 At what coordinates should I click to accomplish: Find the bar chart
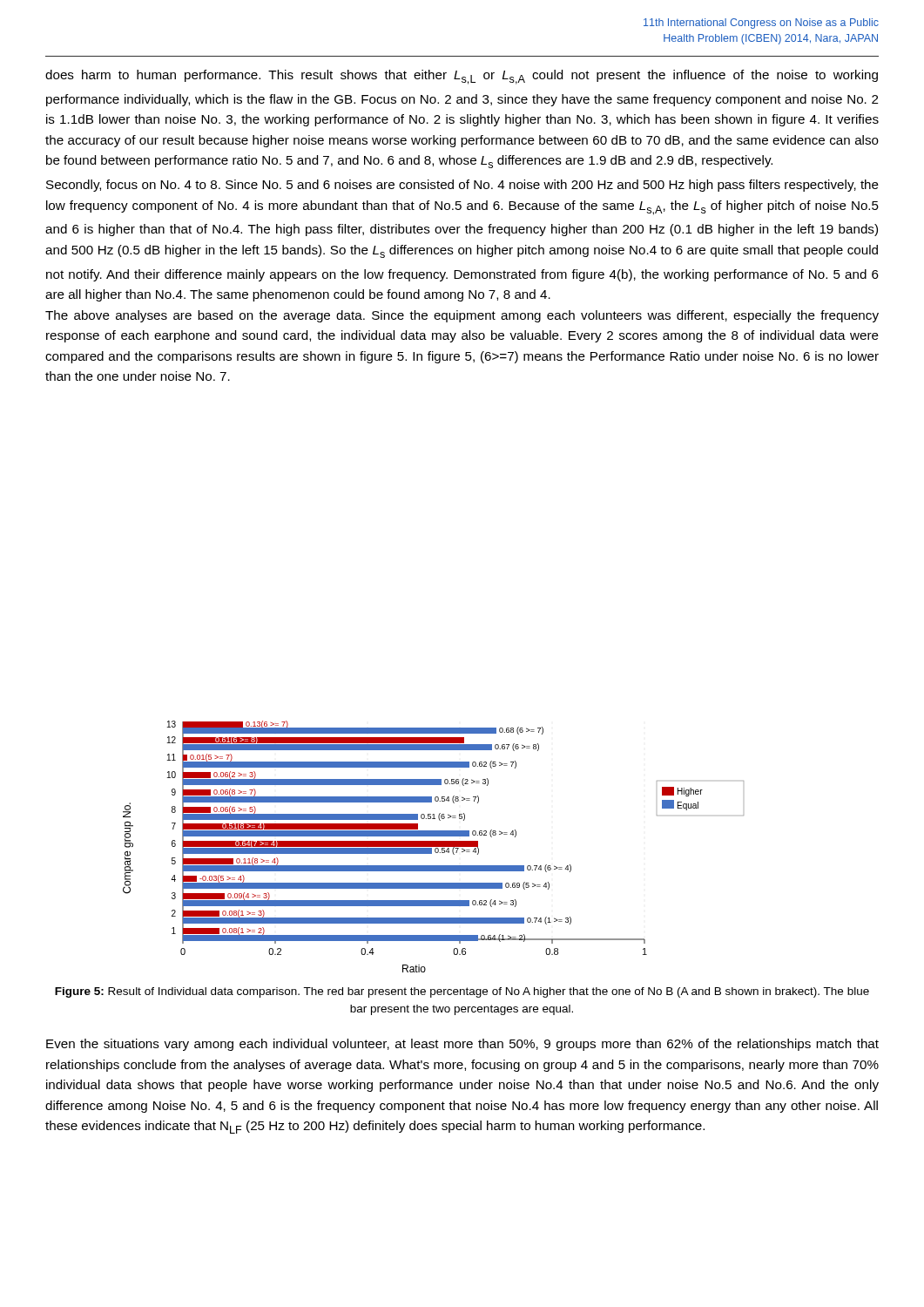[497, 843]
